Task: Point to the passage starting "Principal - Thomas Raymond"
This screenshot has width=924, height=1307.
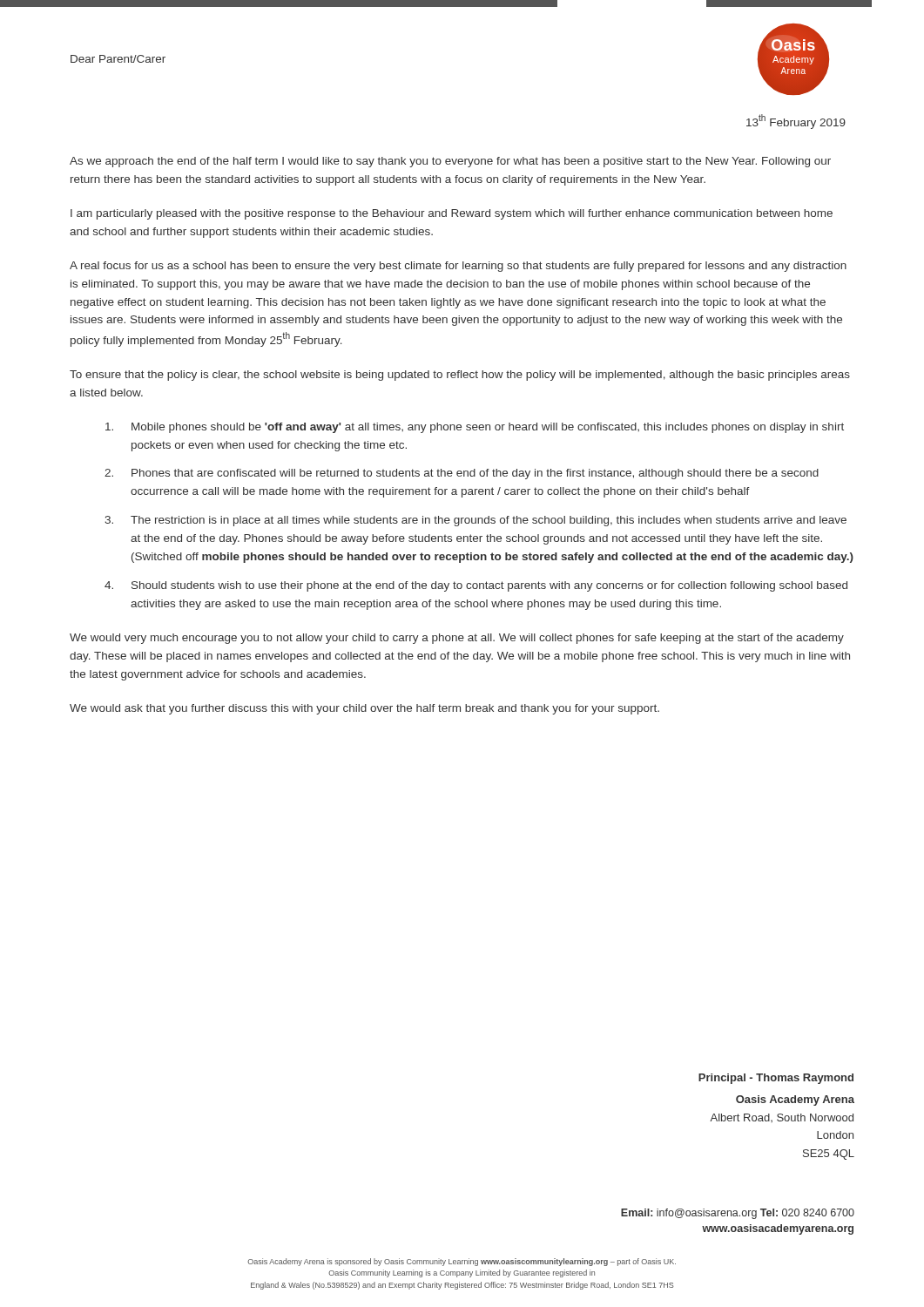Action: click(x=776, y=1077)
